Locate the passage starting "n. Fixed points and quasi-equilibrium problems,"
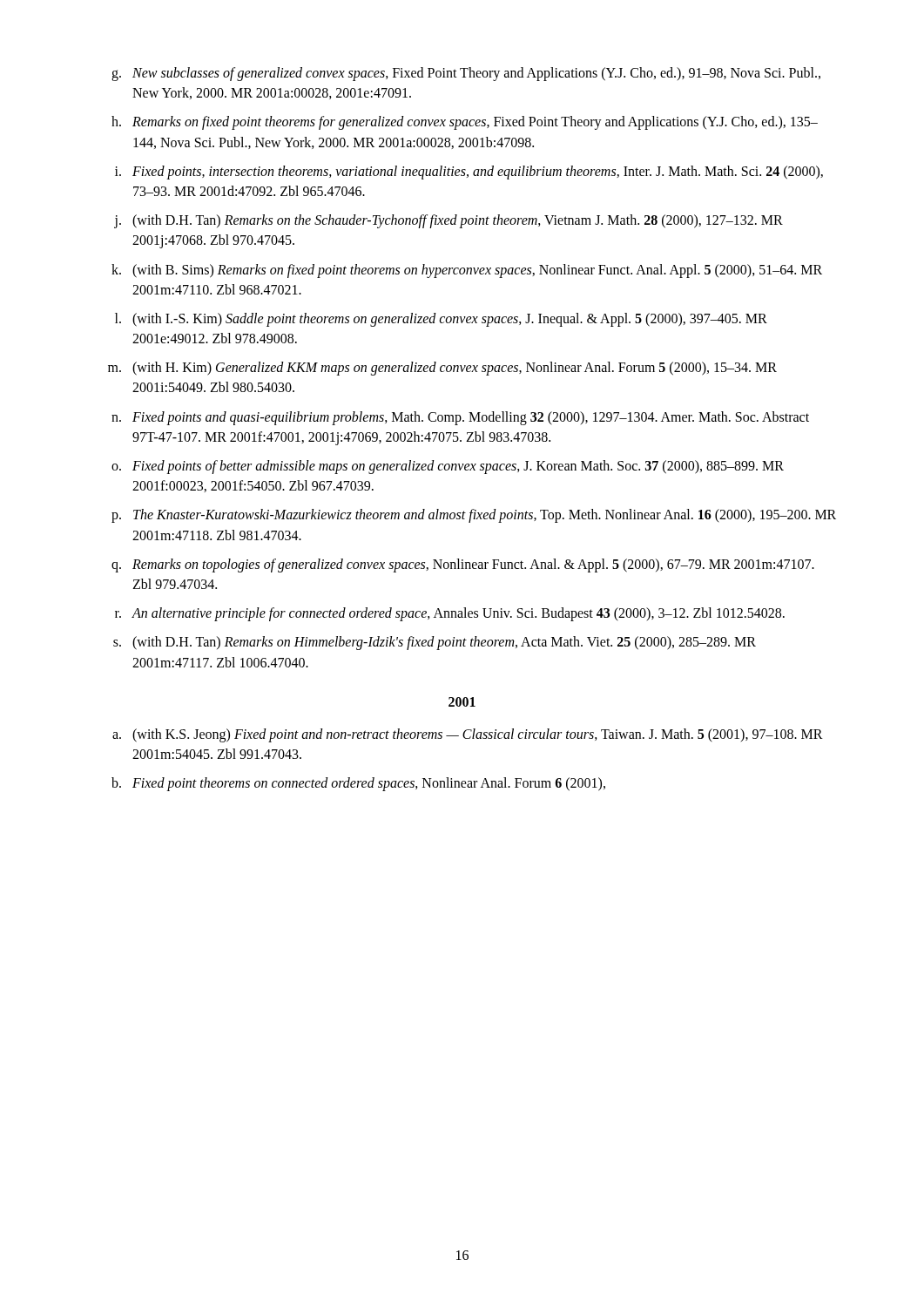 (462, 427)
